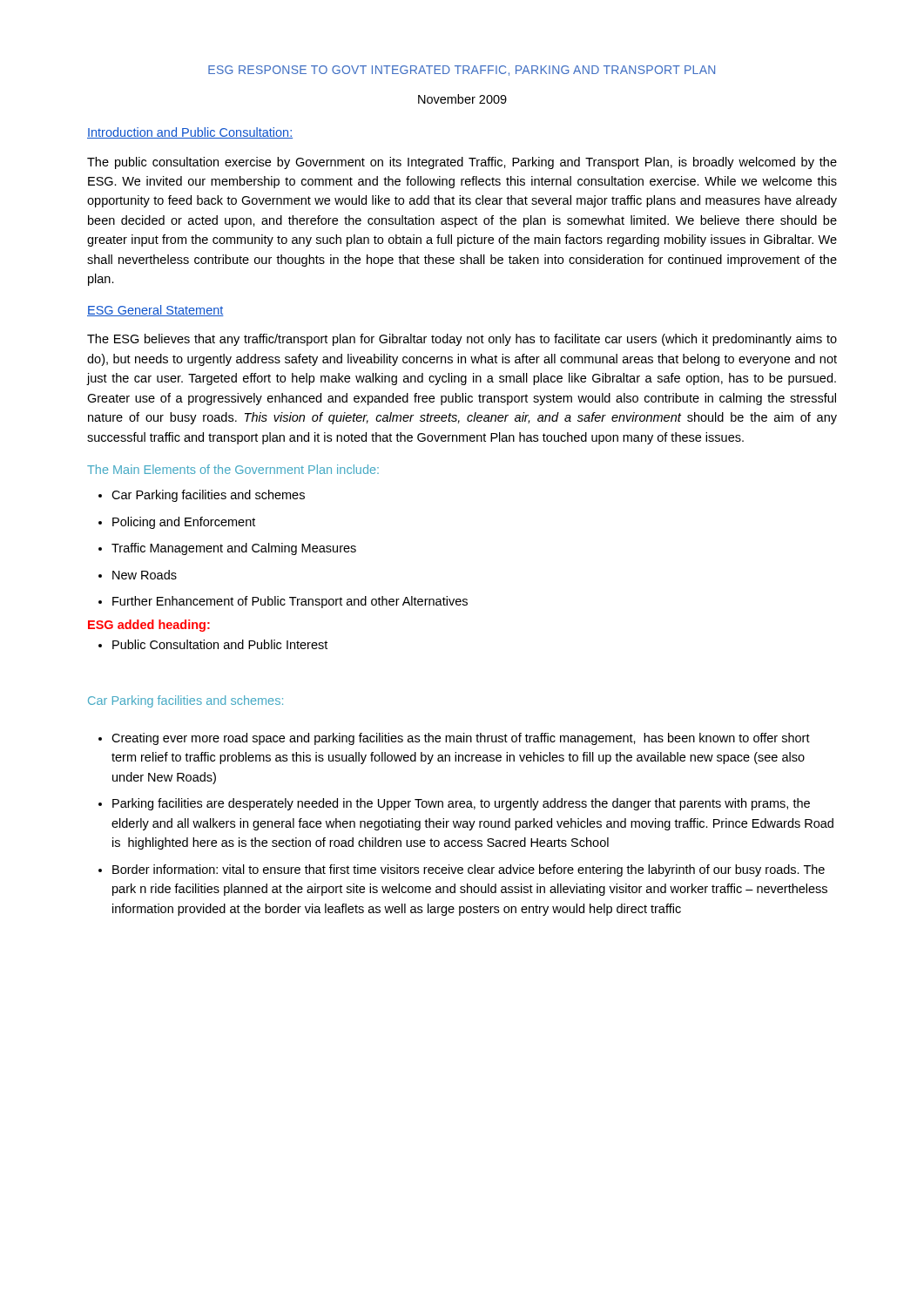The height and width of the screenshot is (1307, 924).
Task: Click on the text starting "Public Consultation and Public Interest"
Action: pos(213,644)
